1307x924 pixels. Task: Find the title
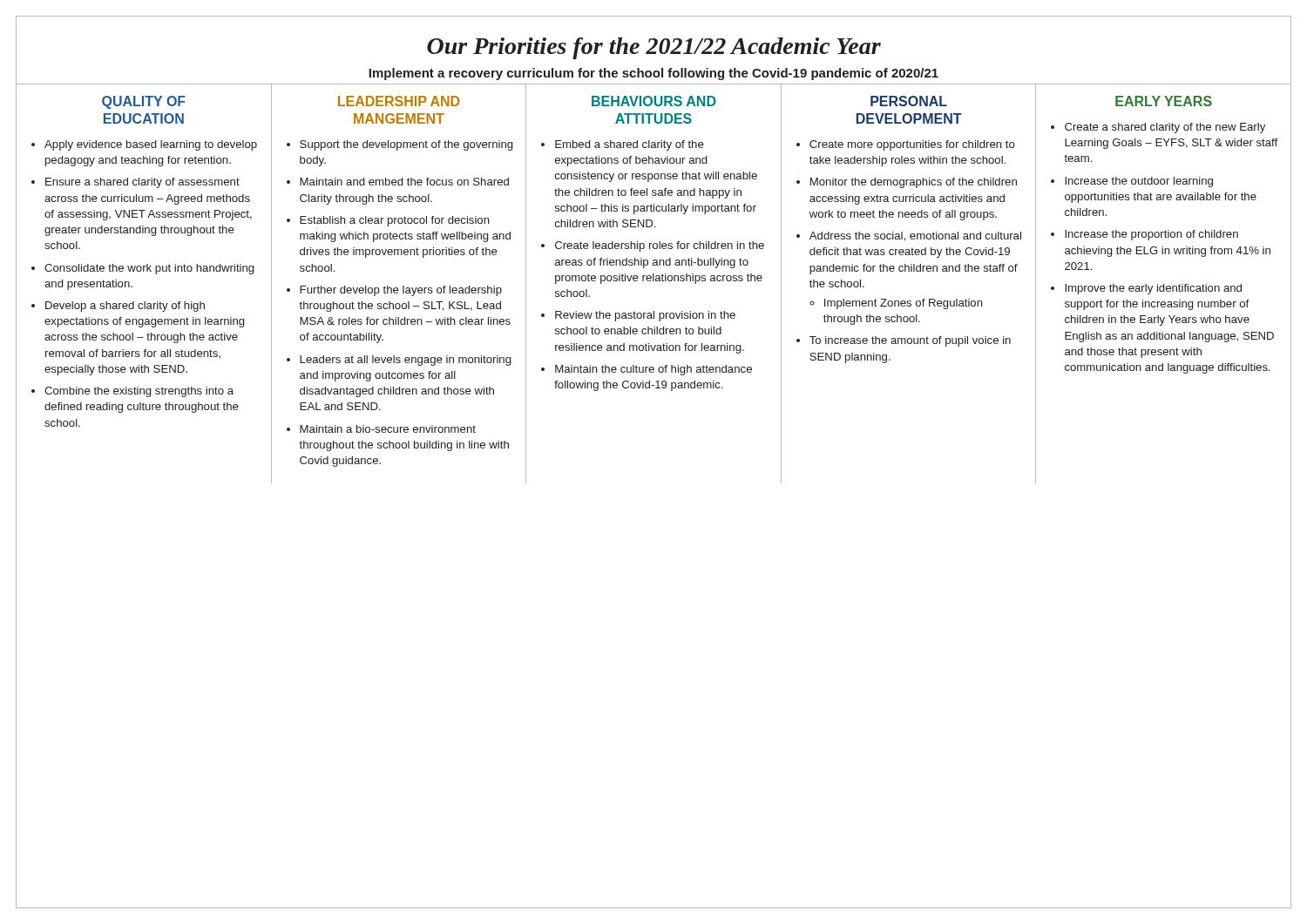tap(654, 56)
